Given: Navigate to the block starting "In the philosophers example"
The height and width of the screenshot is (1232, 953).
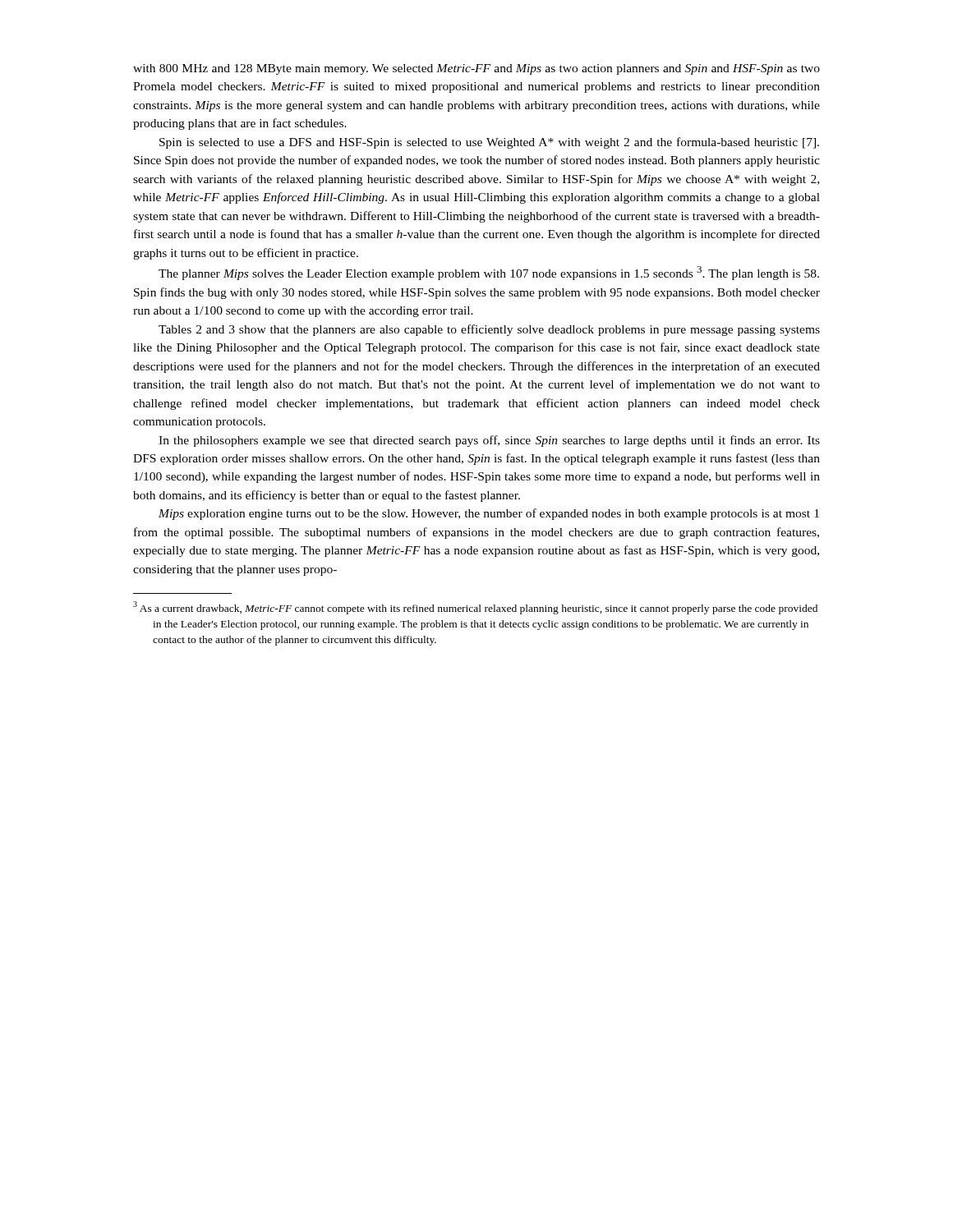Looking at the screenshot, I should (476, 468).
